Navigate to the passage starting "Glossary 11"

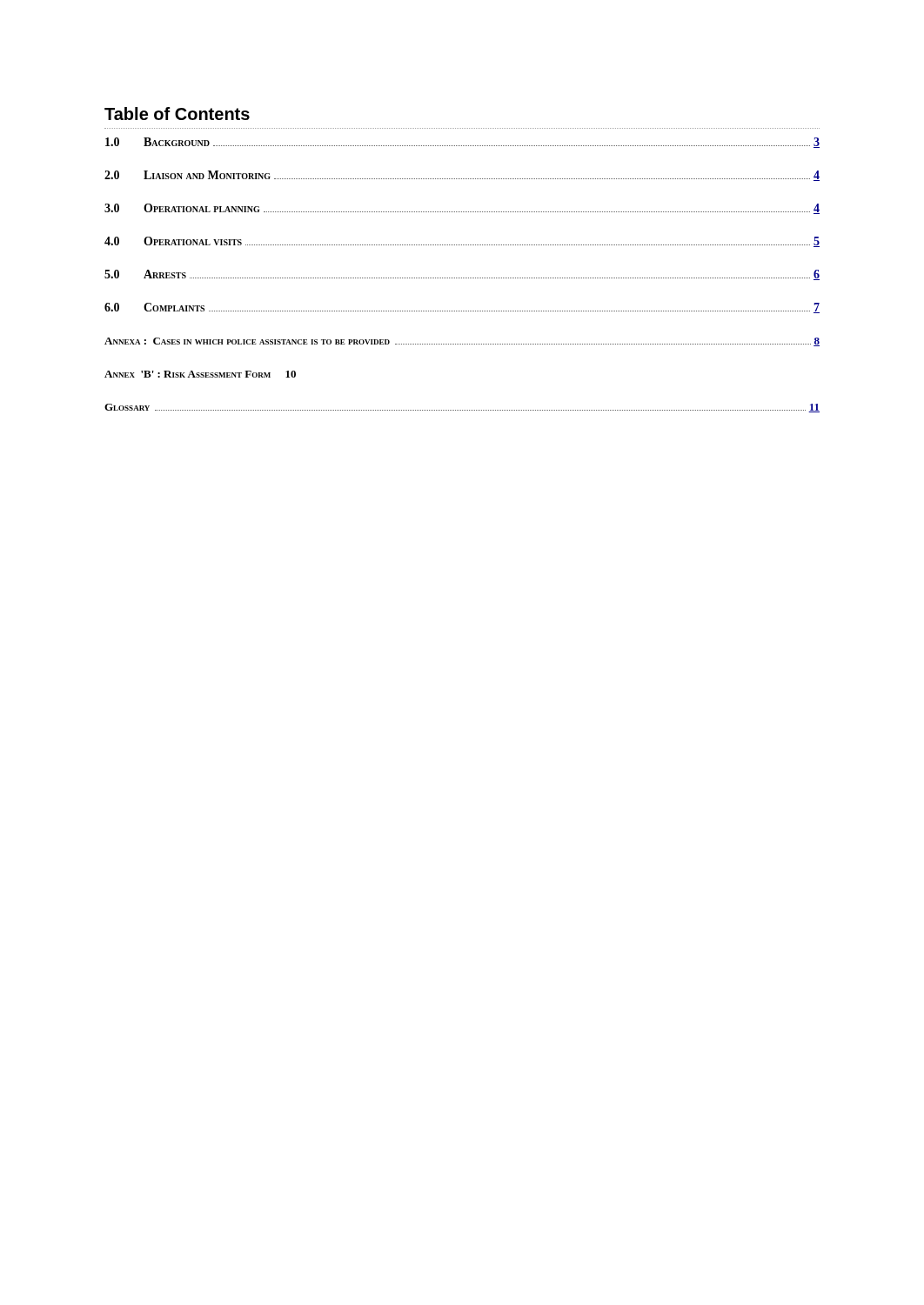click(462, 407)
